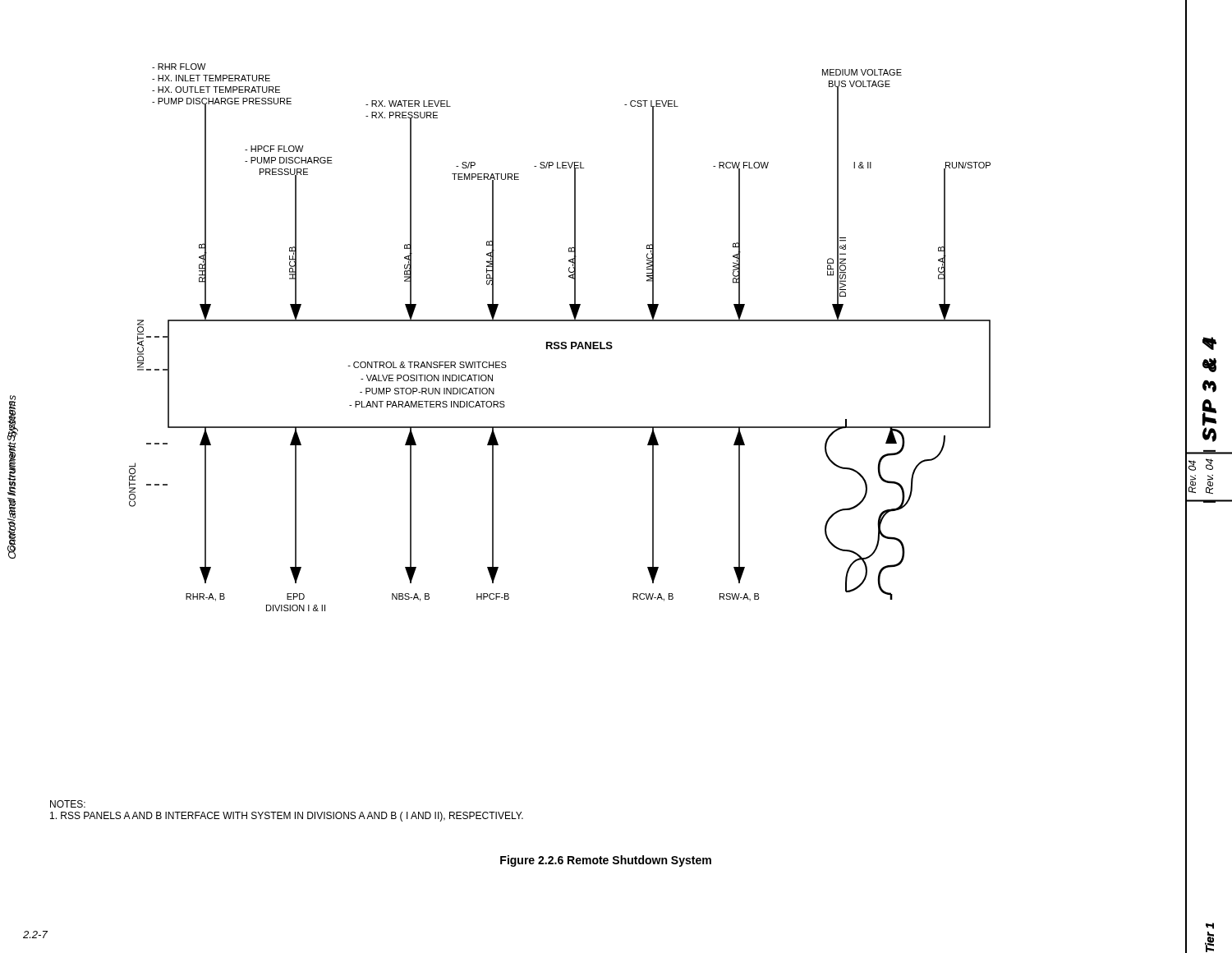Find the passage starting "NOTES: 1. RSS"
Screen dimensions: 953x1232
(286, 810)
